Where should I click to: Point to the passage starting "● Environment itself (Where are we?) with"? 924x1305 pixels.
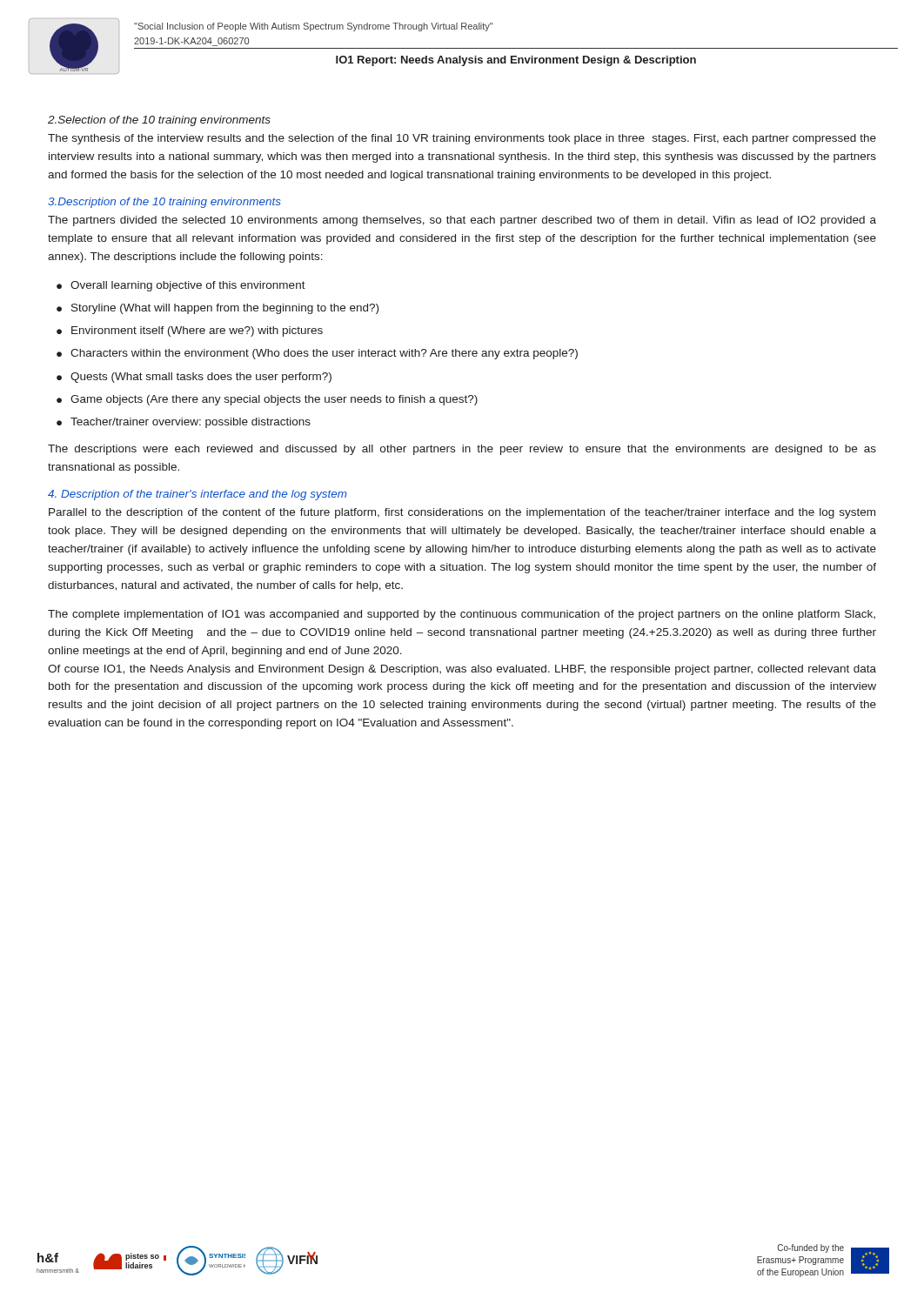tap(190, 331)
